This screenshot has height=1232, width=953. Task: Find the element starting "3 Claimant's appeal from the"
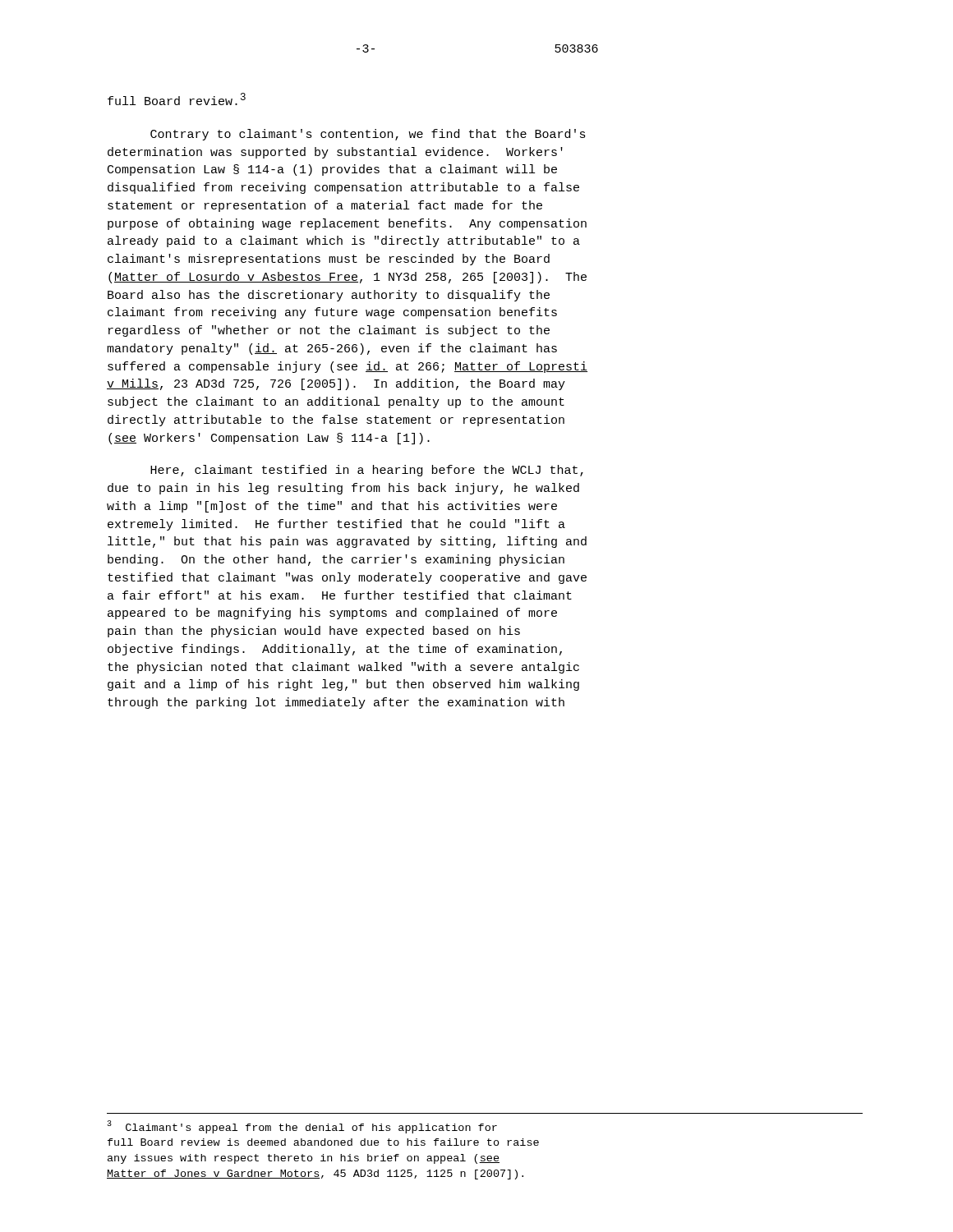[323, 1150]
